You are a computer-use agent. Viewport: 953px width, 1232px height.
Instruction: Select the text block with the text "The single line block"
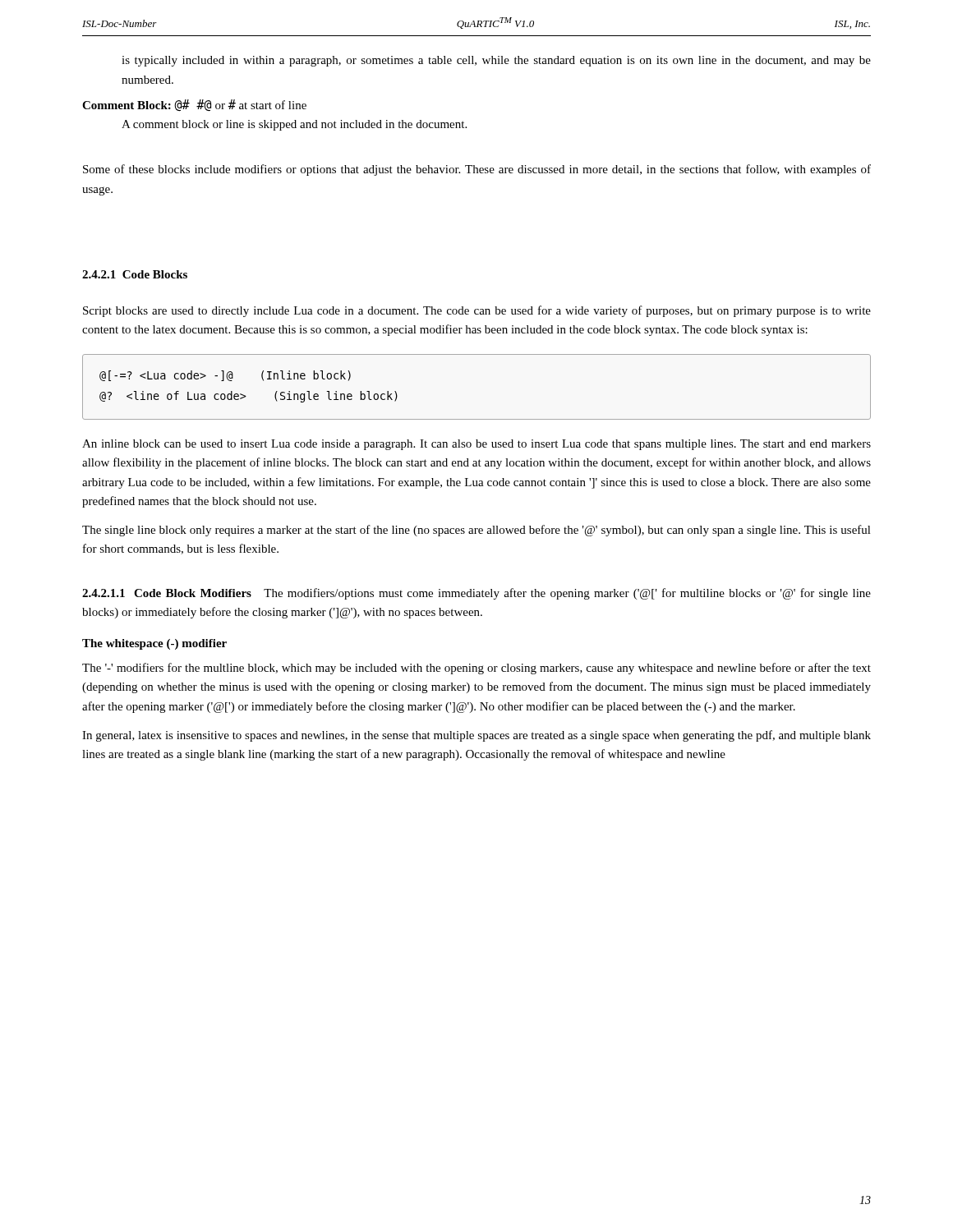tap(476, 539)
